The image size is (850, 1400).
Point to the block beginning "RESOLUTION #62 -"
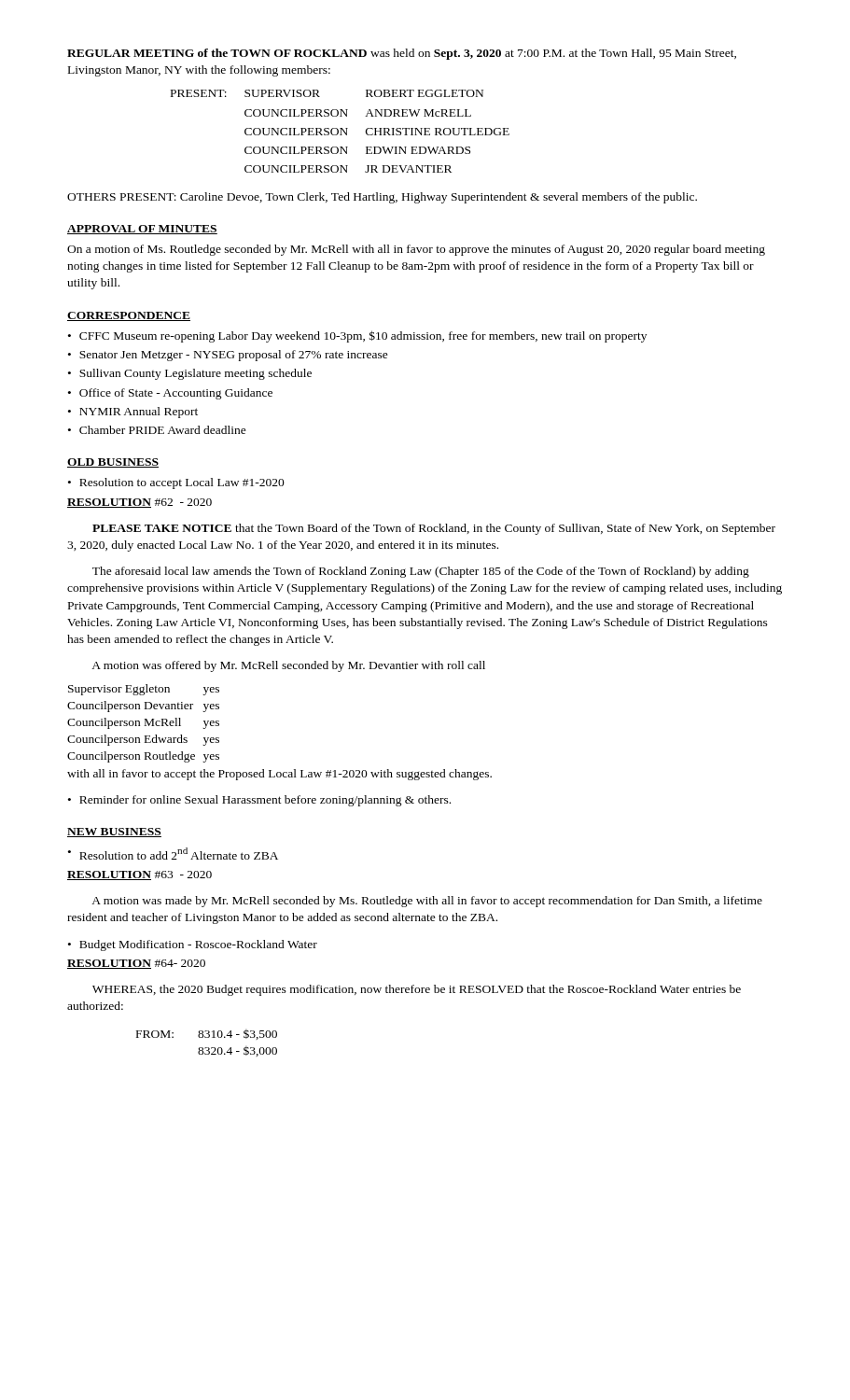point(139,503)
